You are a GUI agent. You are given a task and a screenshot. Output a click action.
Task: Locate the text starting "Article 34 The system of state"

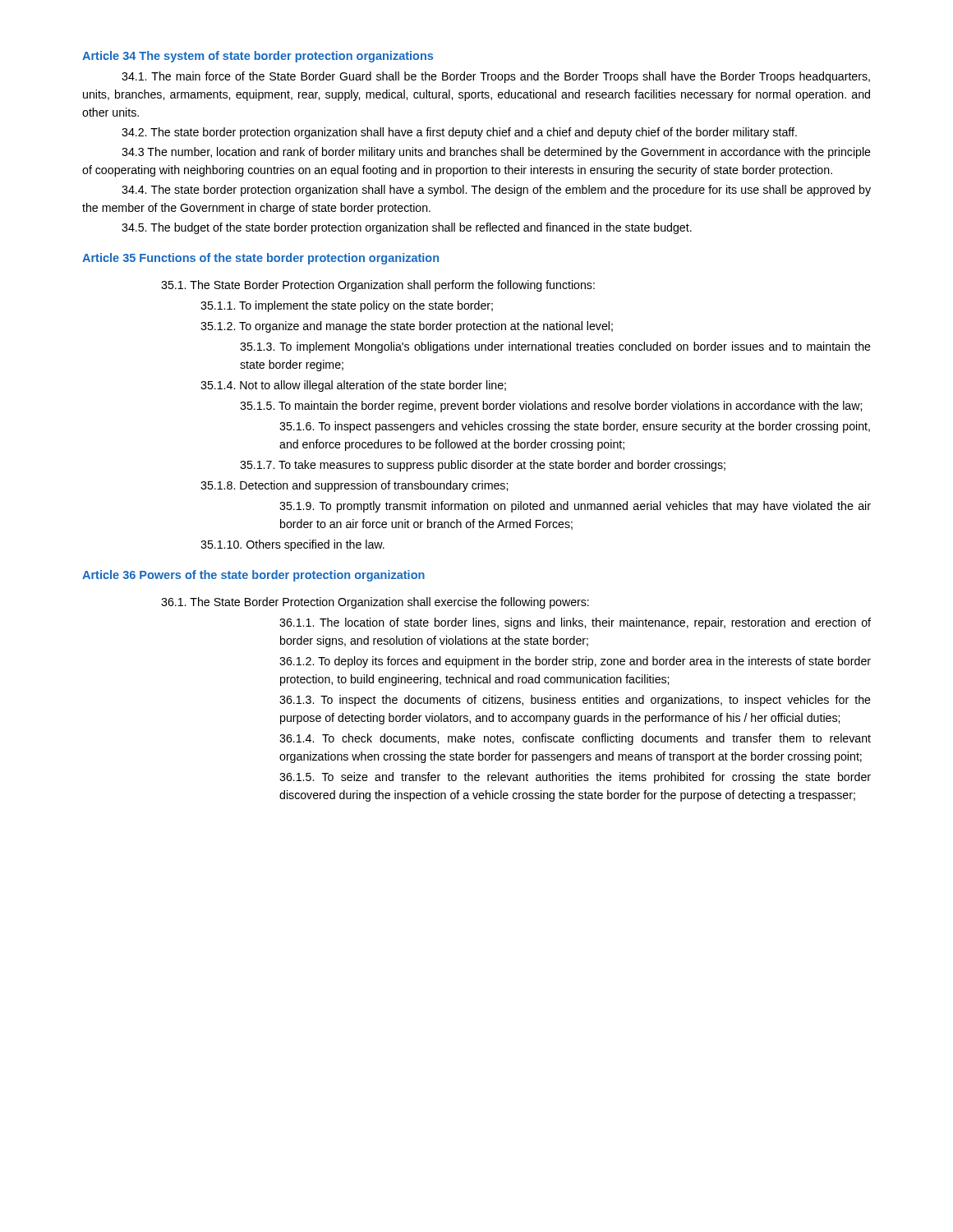tap(258, 56)
